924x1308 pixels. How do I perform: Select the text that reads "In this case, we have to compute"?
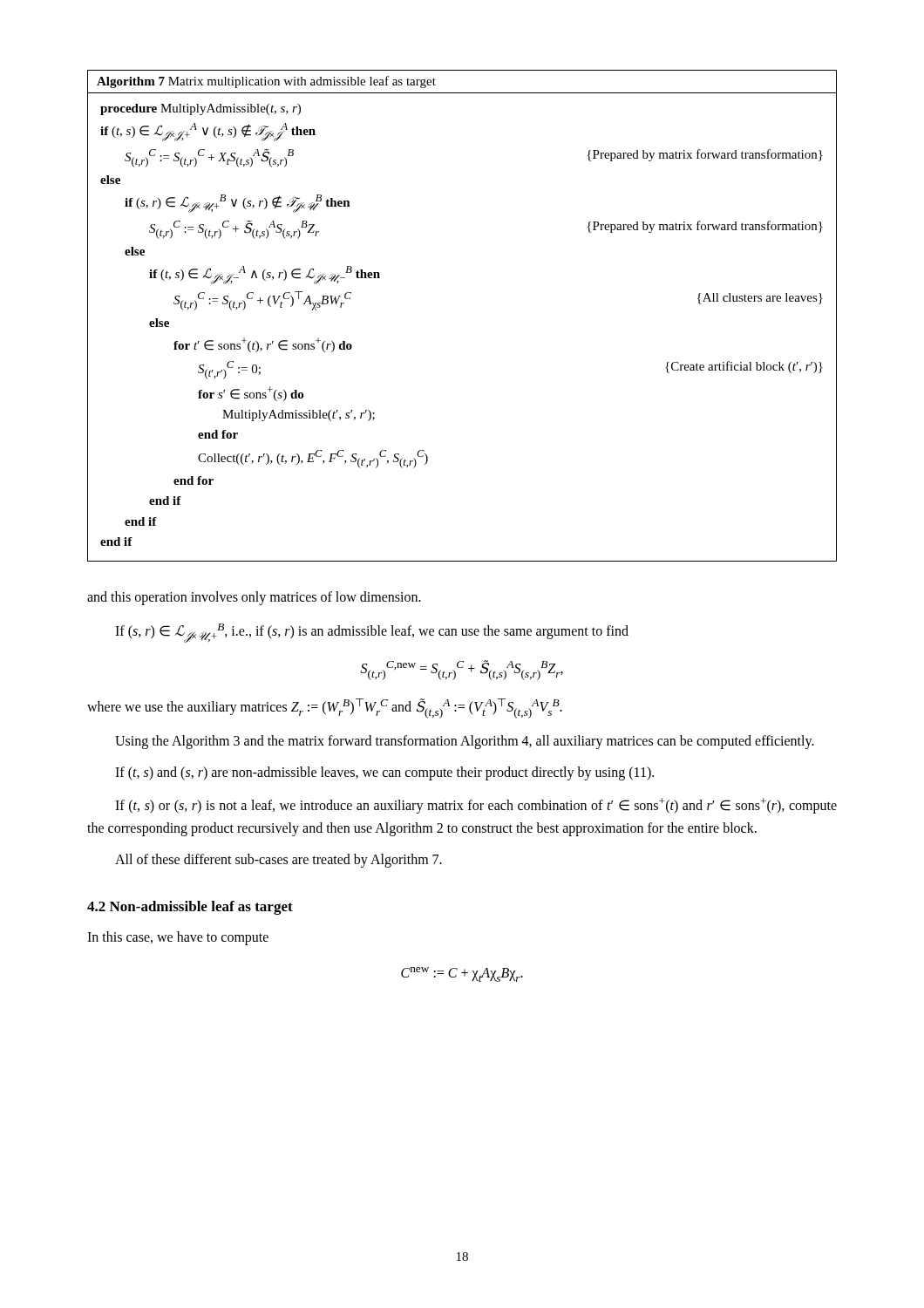click(x=178, y=937)
